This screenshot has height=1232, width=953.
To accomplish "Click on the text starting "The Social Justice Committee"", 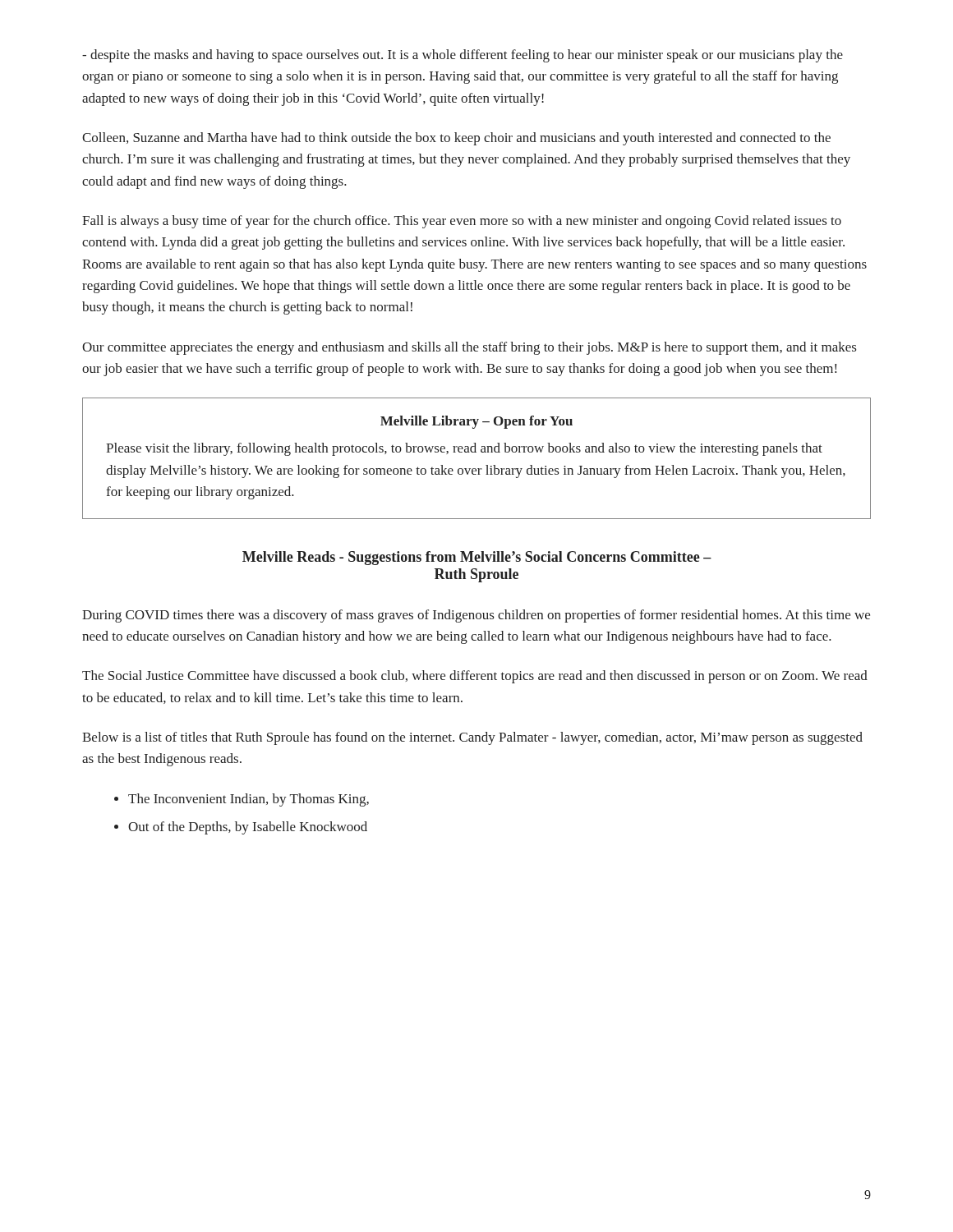I will coord(475,687).
